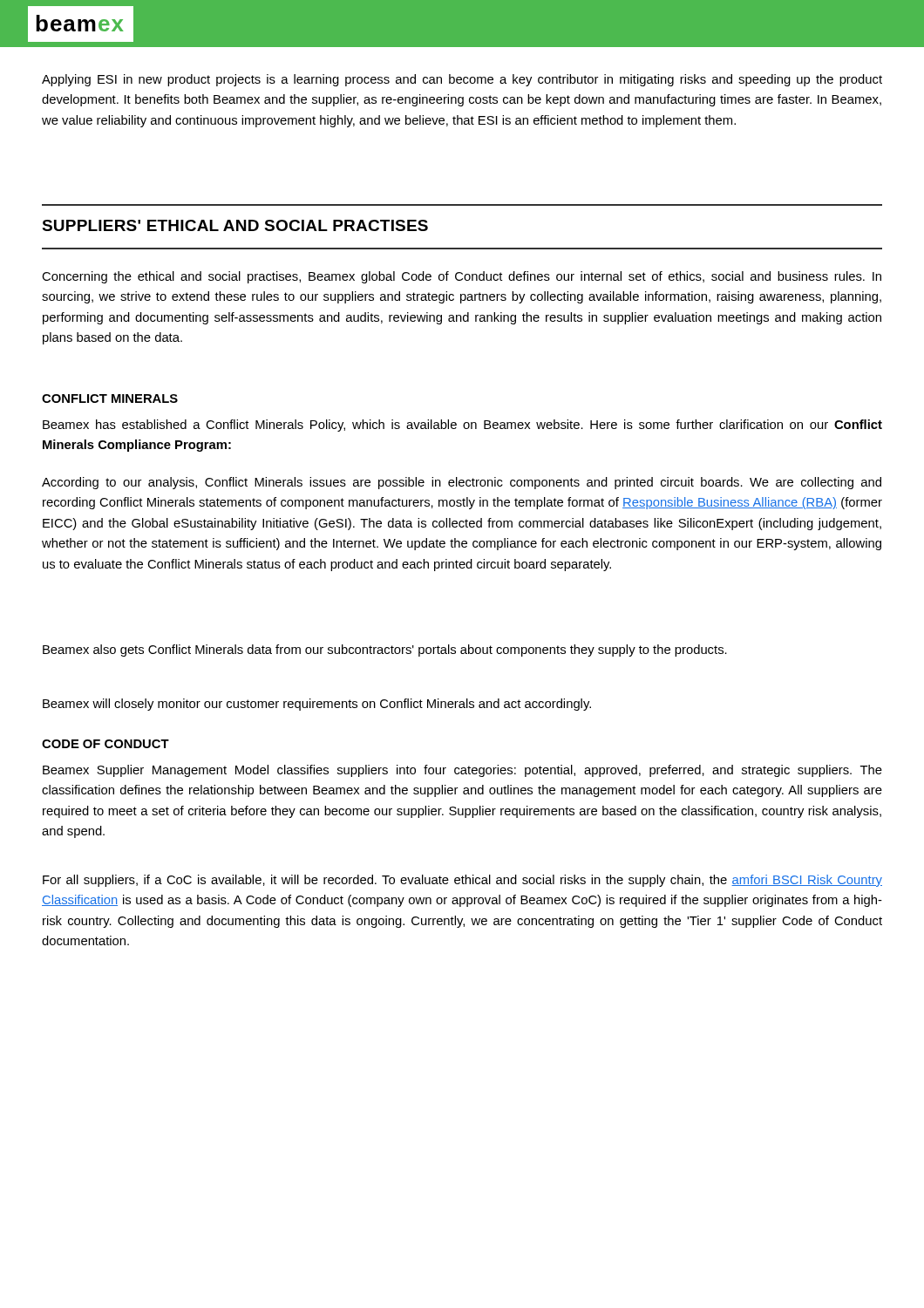Click the section header that begins "SUPPLIERS' ETHICAL AND"
924x1308 pixels.
pyautogui.click(x=235, y=225)
